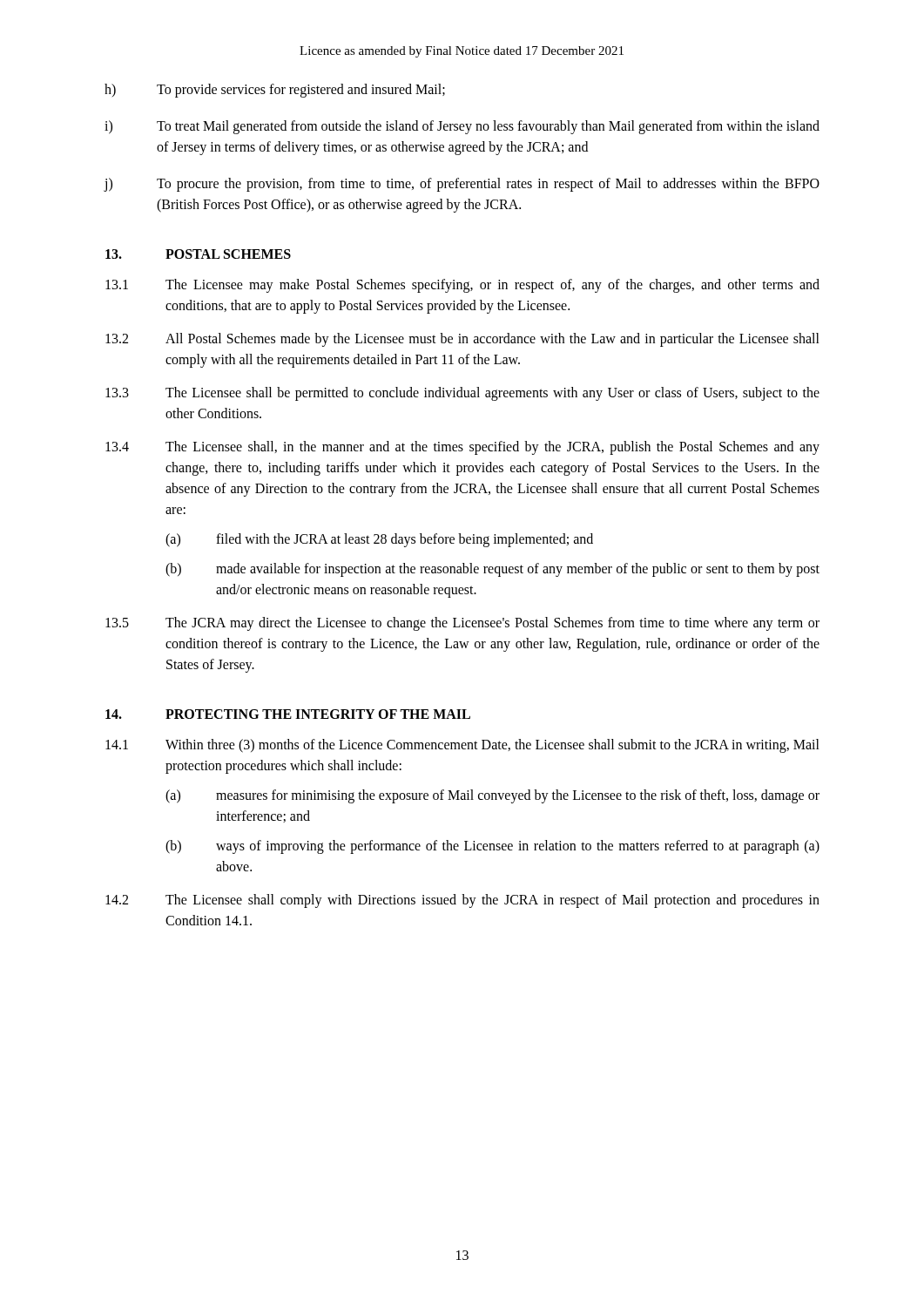924x1307 pixels.
Task: Navigate to the element starting "14. PROTECTING THE INTEGRITY OF THE MAIL"
Action: point(288,715)
